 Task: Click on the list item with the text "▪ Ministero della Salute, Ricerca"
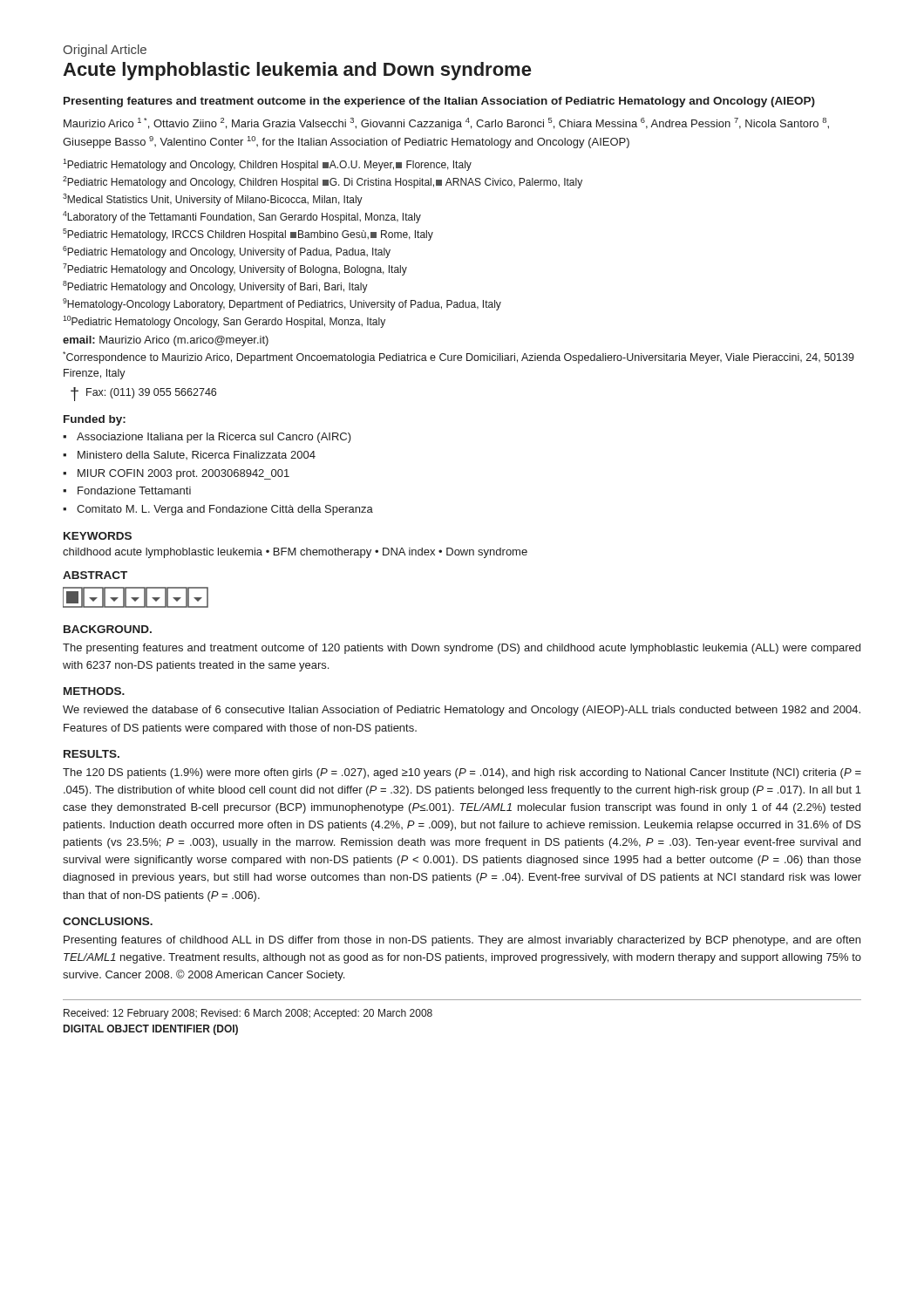tap(189, 455)
